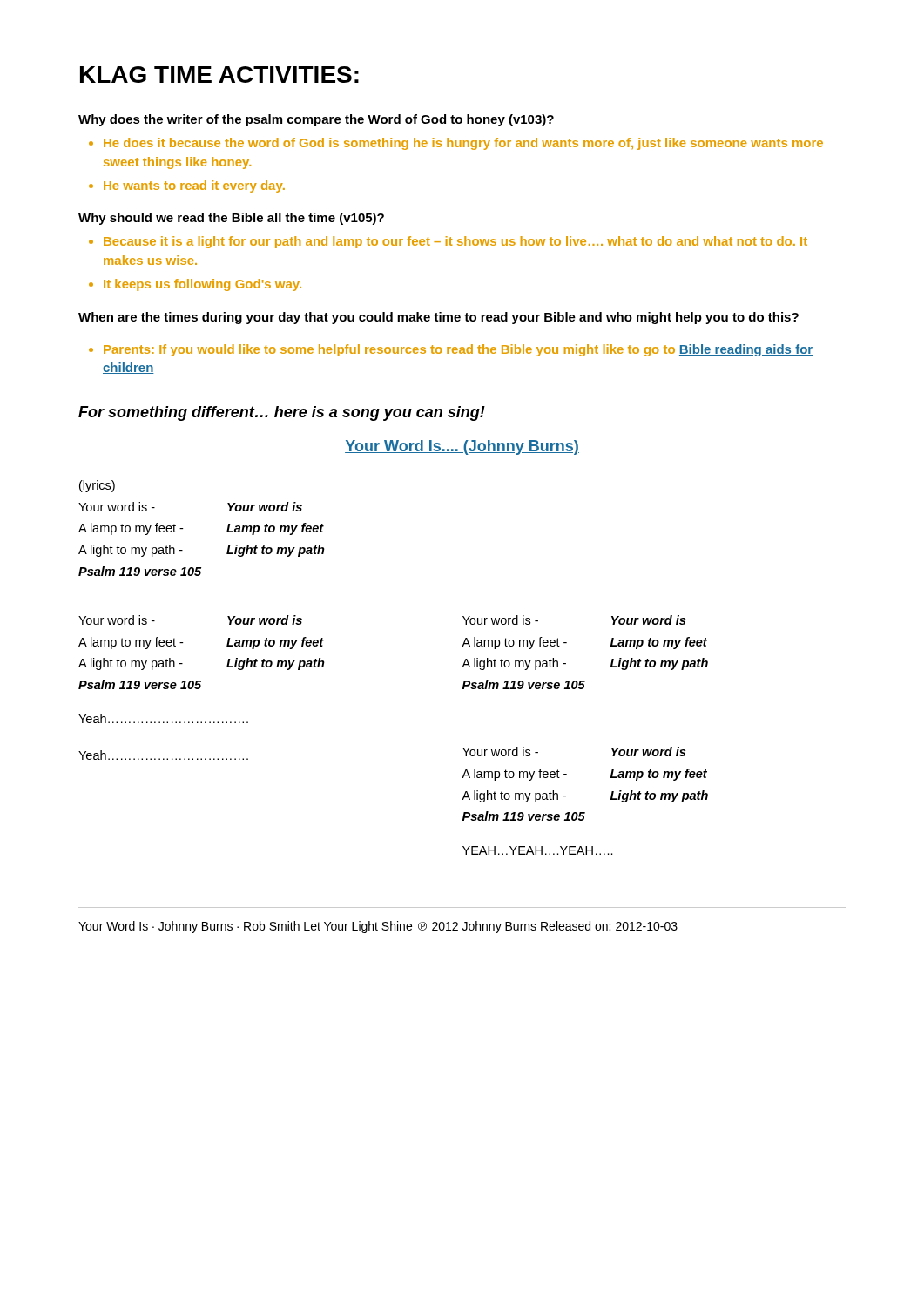Point to the block beginning "He does it because"

(463, 152)
